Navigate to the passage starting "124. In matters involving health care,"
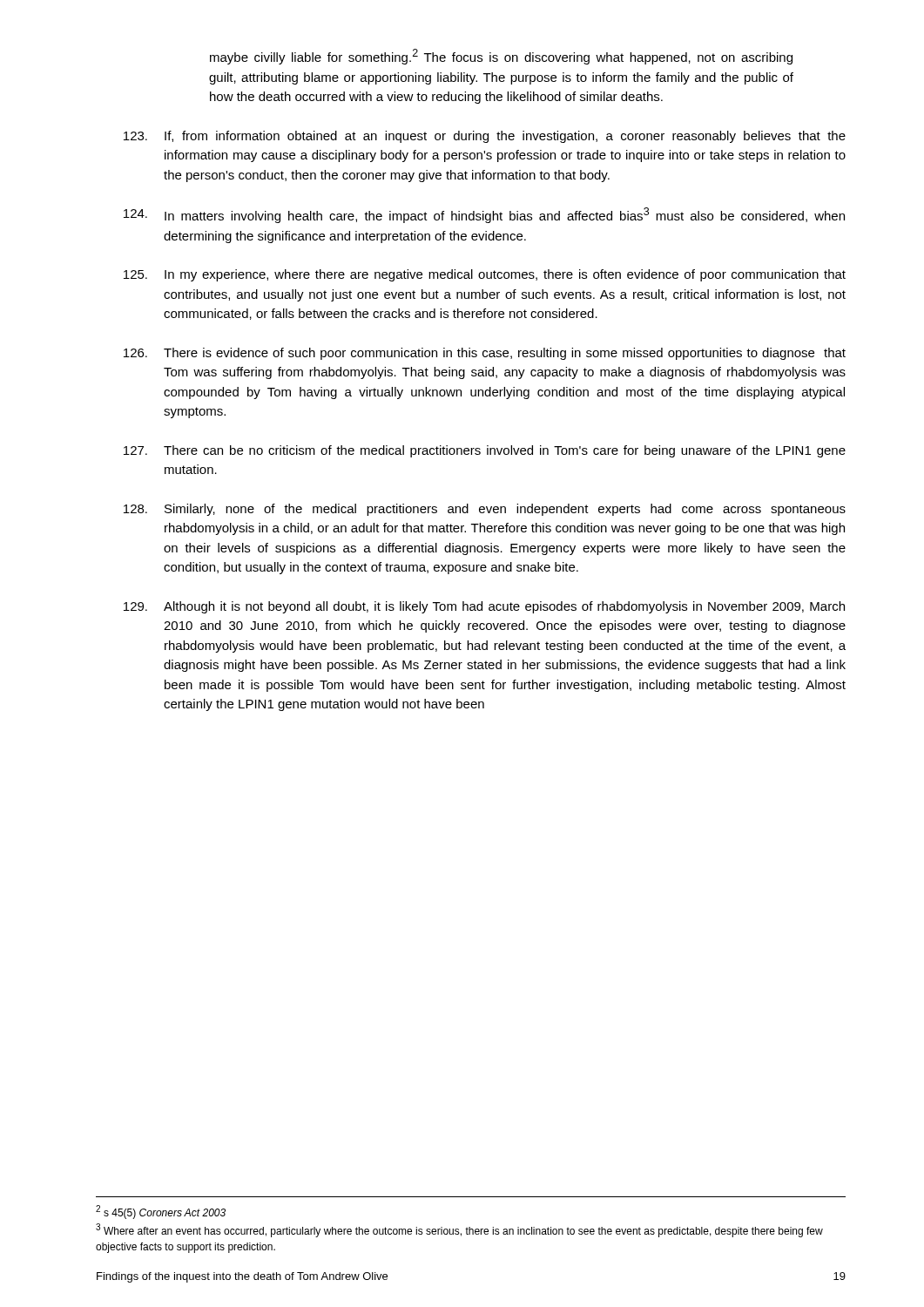Viewport: 924px width, 1307px height. point(471,225)
